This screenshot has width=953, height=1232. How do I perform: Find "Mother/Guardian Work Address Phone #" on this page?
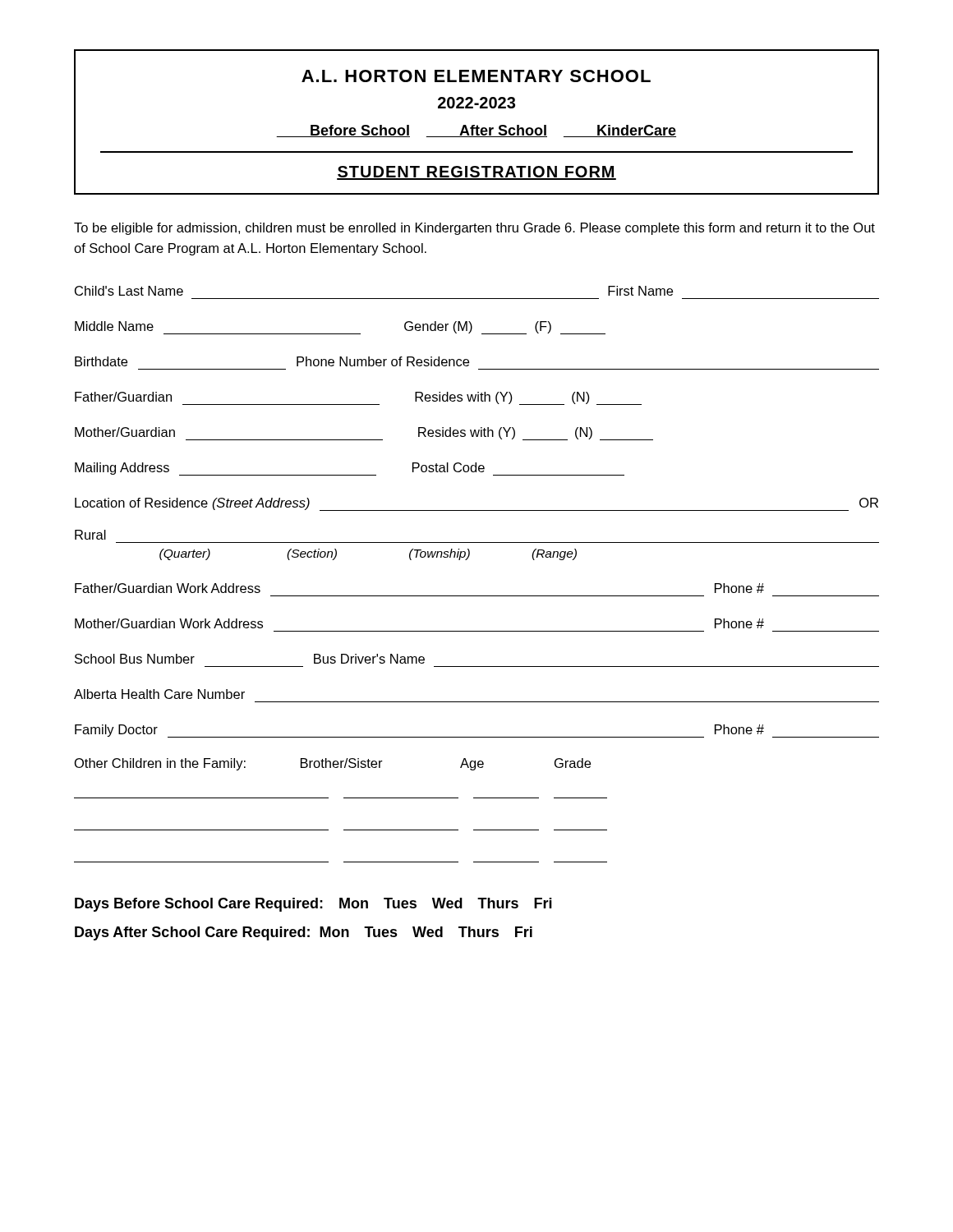(476, 623)
